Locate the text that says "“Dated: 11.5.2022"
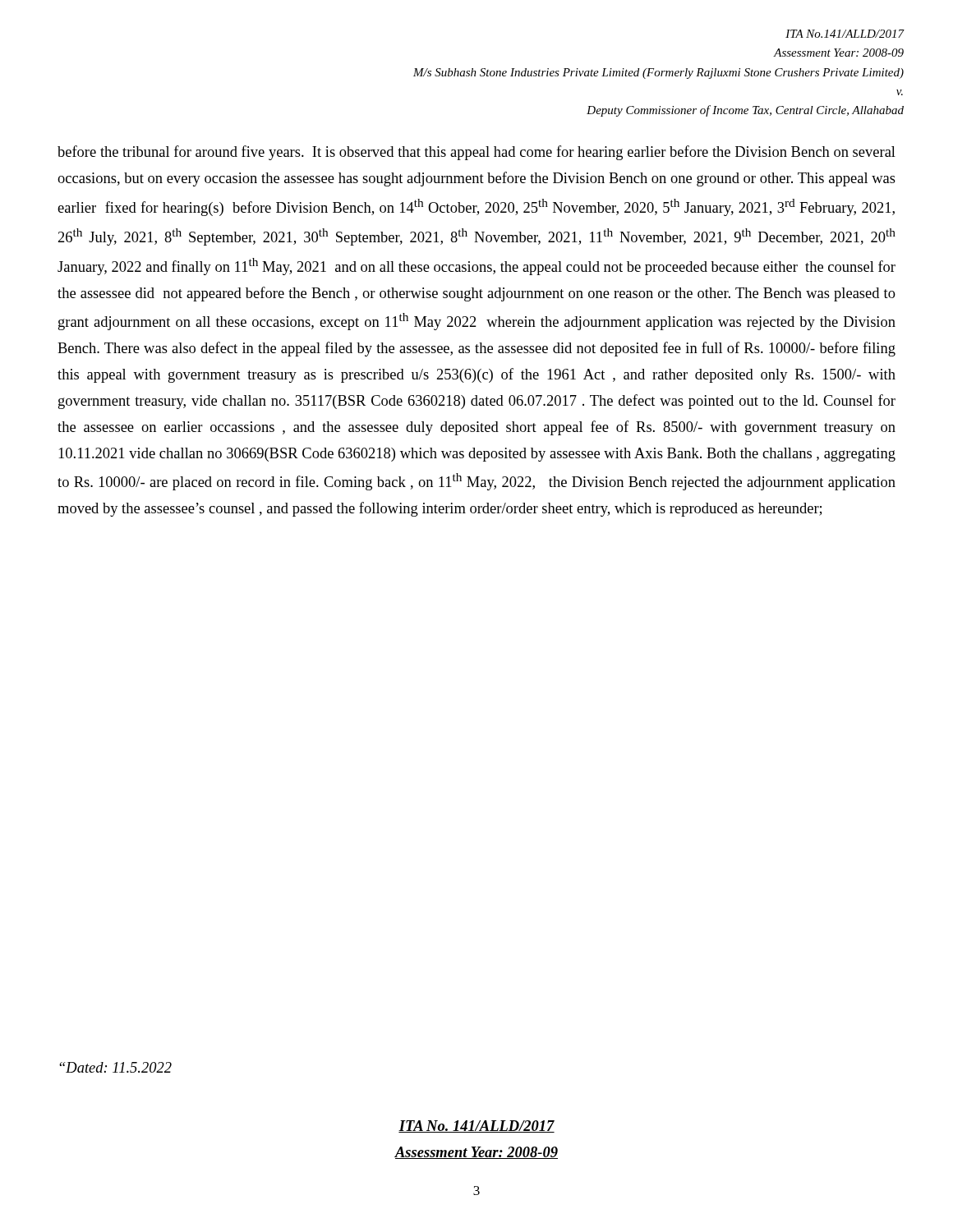The height and width of the screenshot is (1232, 953). tap(115, 1068)
